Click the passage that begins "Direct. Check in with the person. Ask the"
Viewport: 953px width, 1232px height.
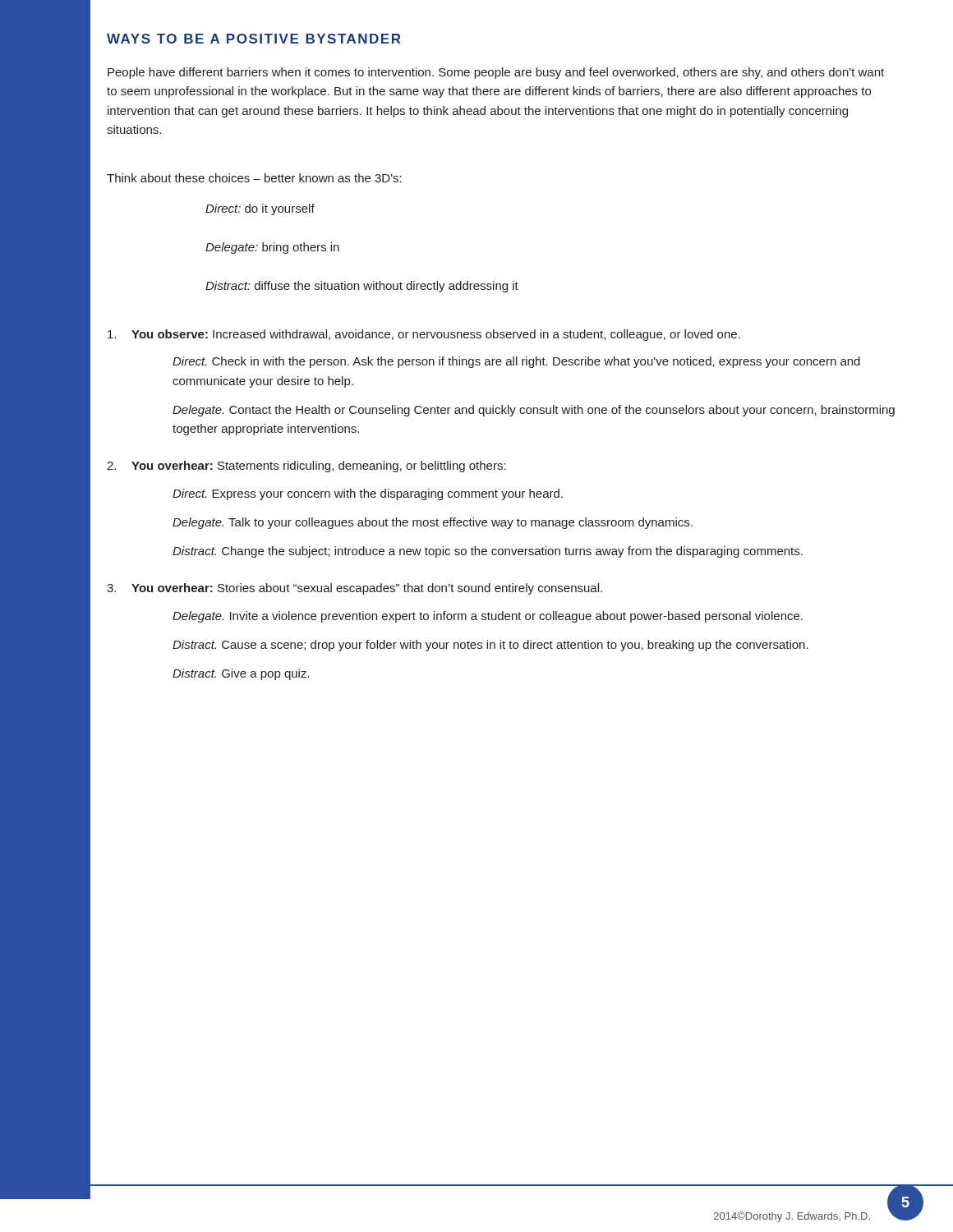click(517, 371)
